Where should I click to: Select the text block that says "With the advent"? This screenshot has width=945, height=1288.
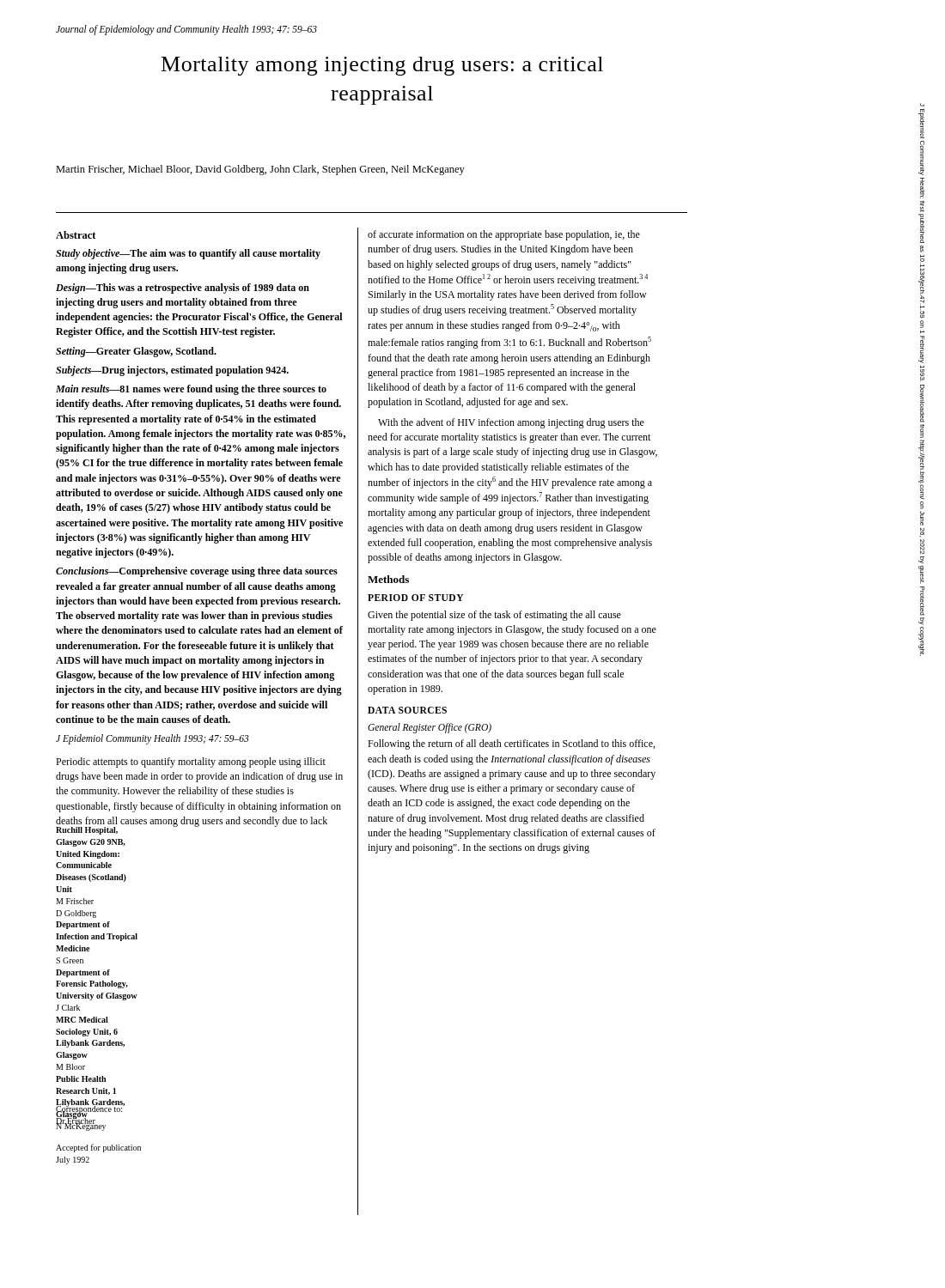click(513, 490)
